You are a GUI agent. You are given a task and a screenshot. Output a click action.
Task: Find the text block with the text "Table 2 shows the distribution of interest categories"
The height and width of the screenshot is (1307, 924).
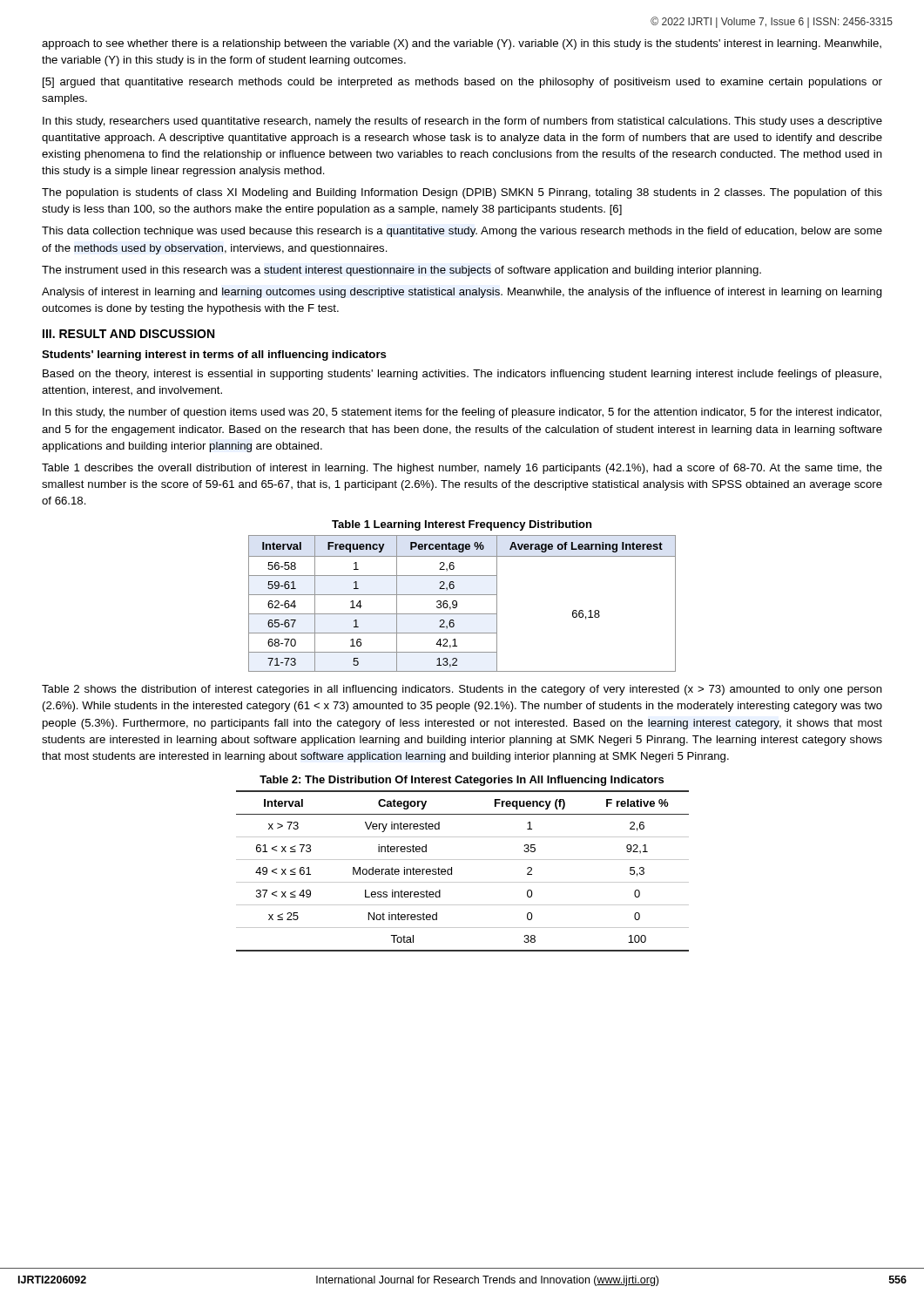pos(462,722)
